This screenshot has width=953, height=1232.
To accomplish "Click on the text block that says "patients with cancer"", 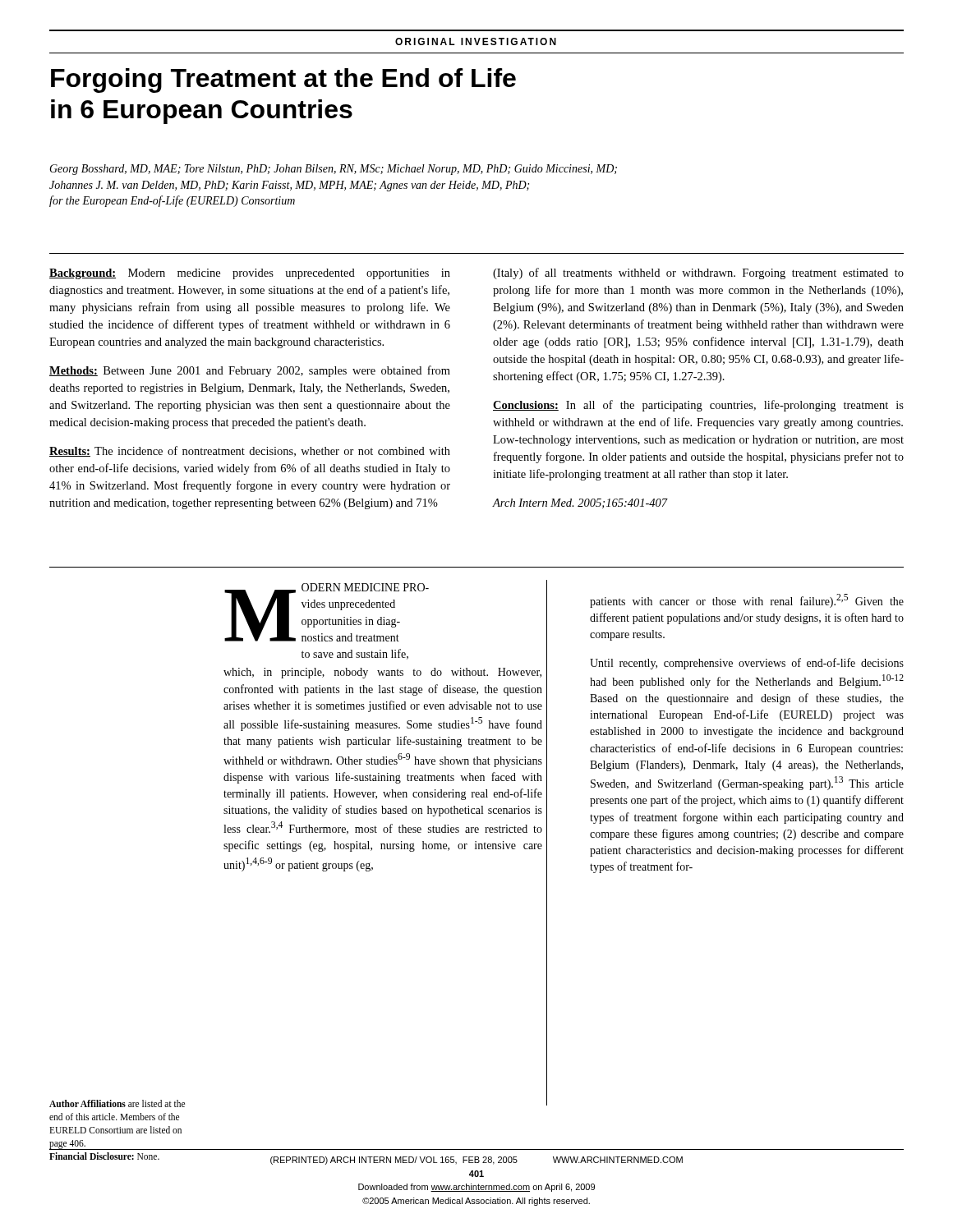I will pos(747,734).
